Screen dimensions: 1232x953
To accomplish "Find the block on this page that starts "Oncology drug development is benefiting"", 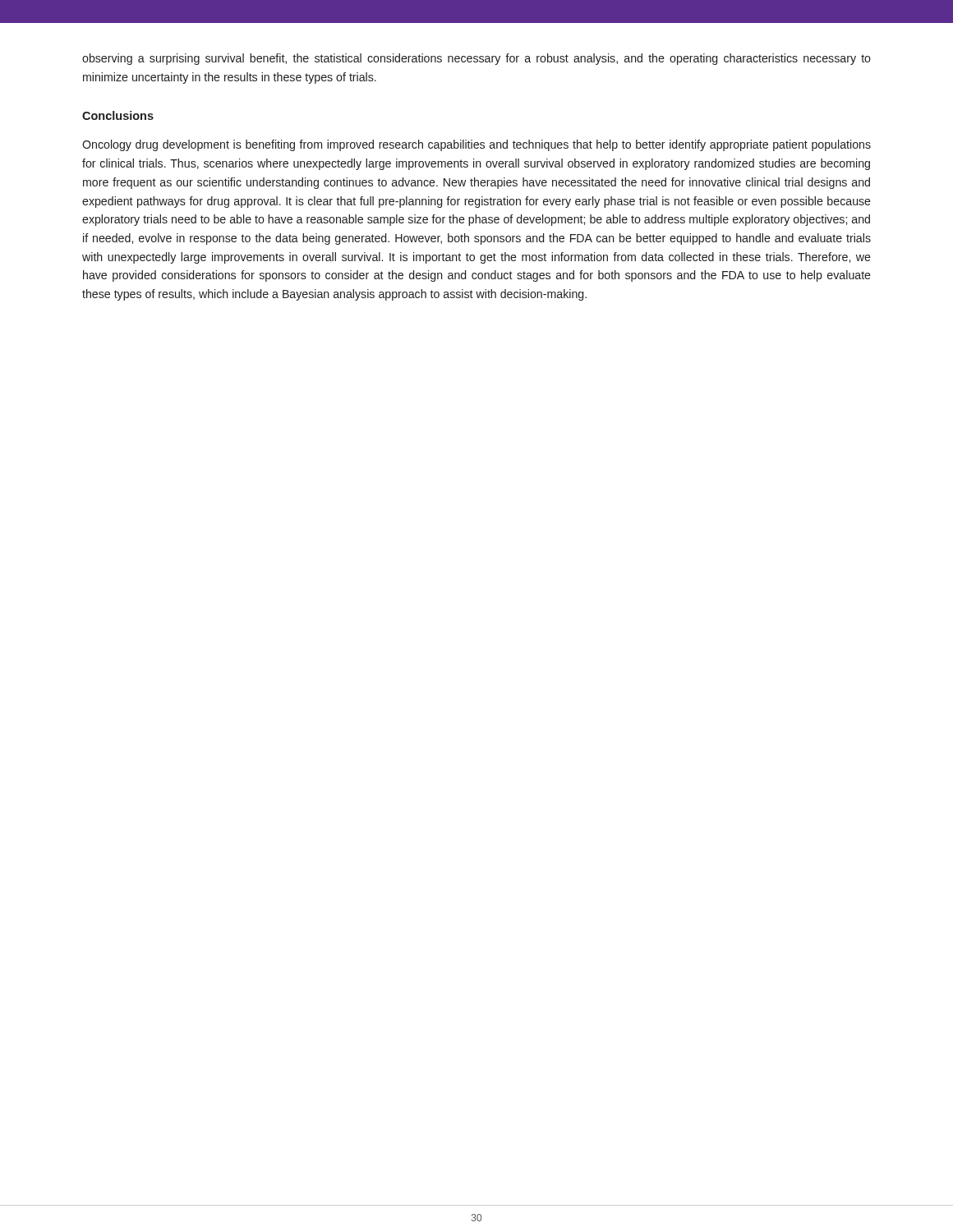I will point(476,220).
